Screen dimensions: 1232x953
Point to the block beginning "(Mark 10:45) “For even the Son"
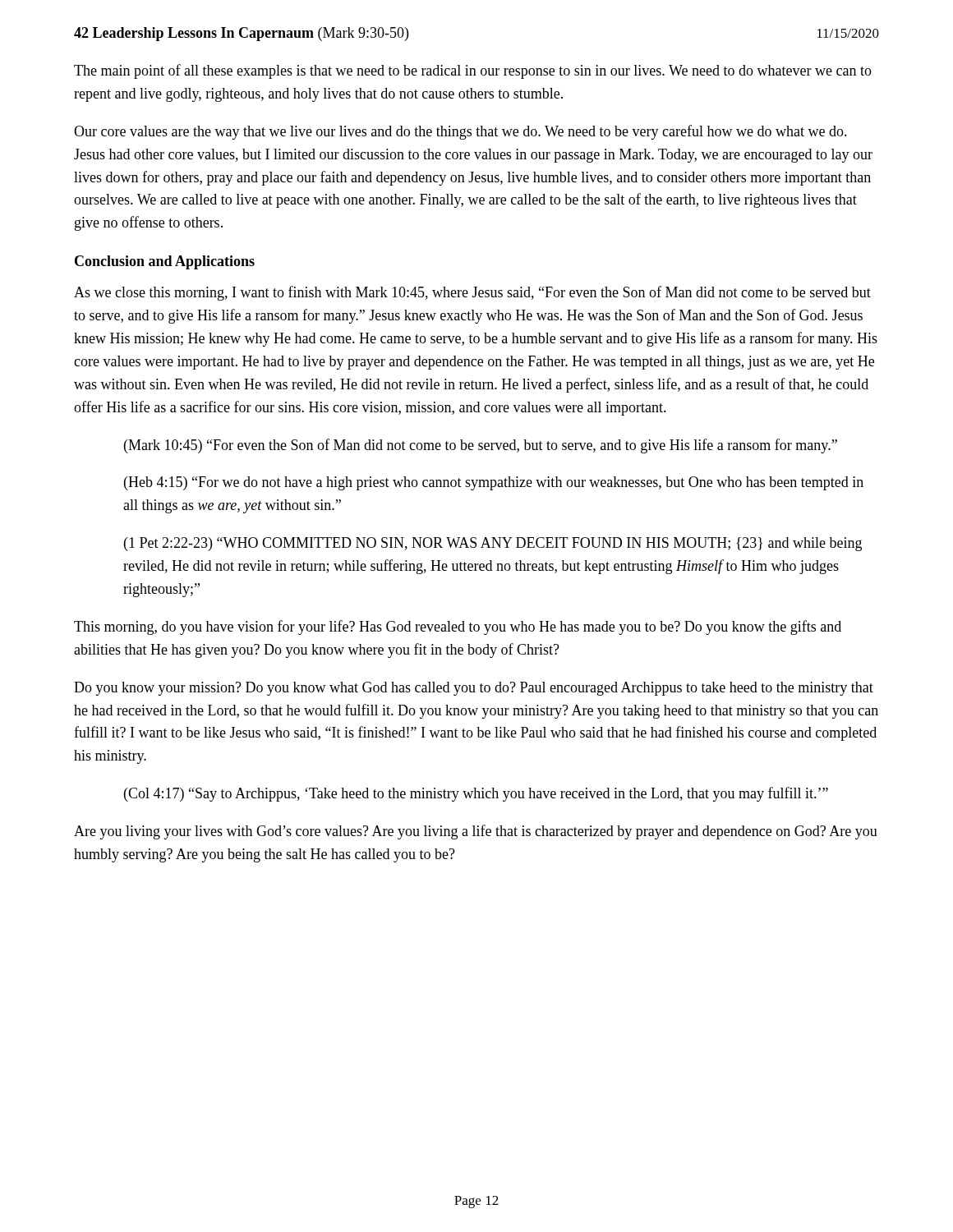click(501, 446)
